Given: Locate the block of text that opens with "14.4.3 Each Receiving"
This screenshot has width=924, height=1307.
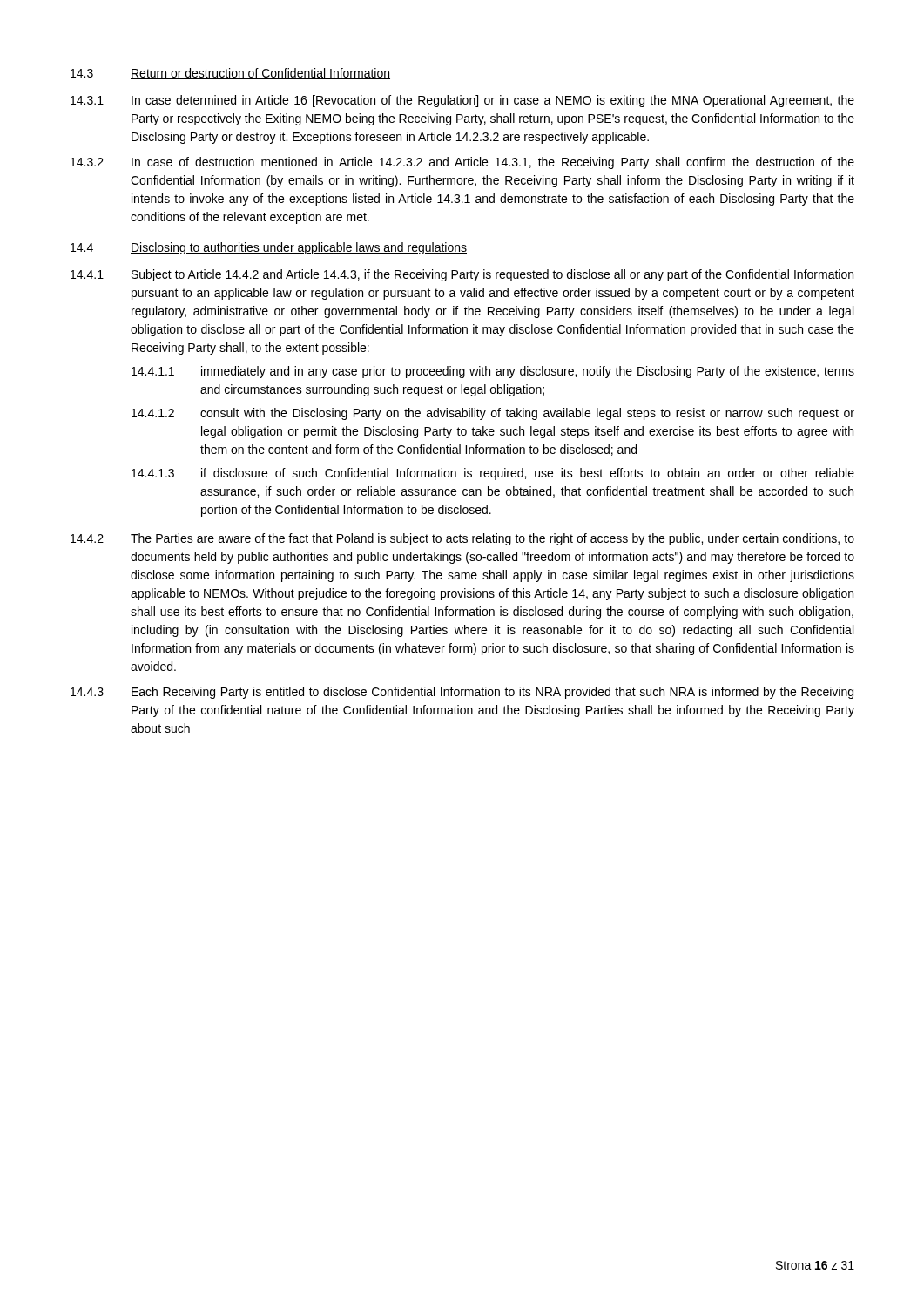Looking at the screenshot, I should point(462,711).
